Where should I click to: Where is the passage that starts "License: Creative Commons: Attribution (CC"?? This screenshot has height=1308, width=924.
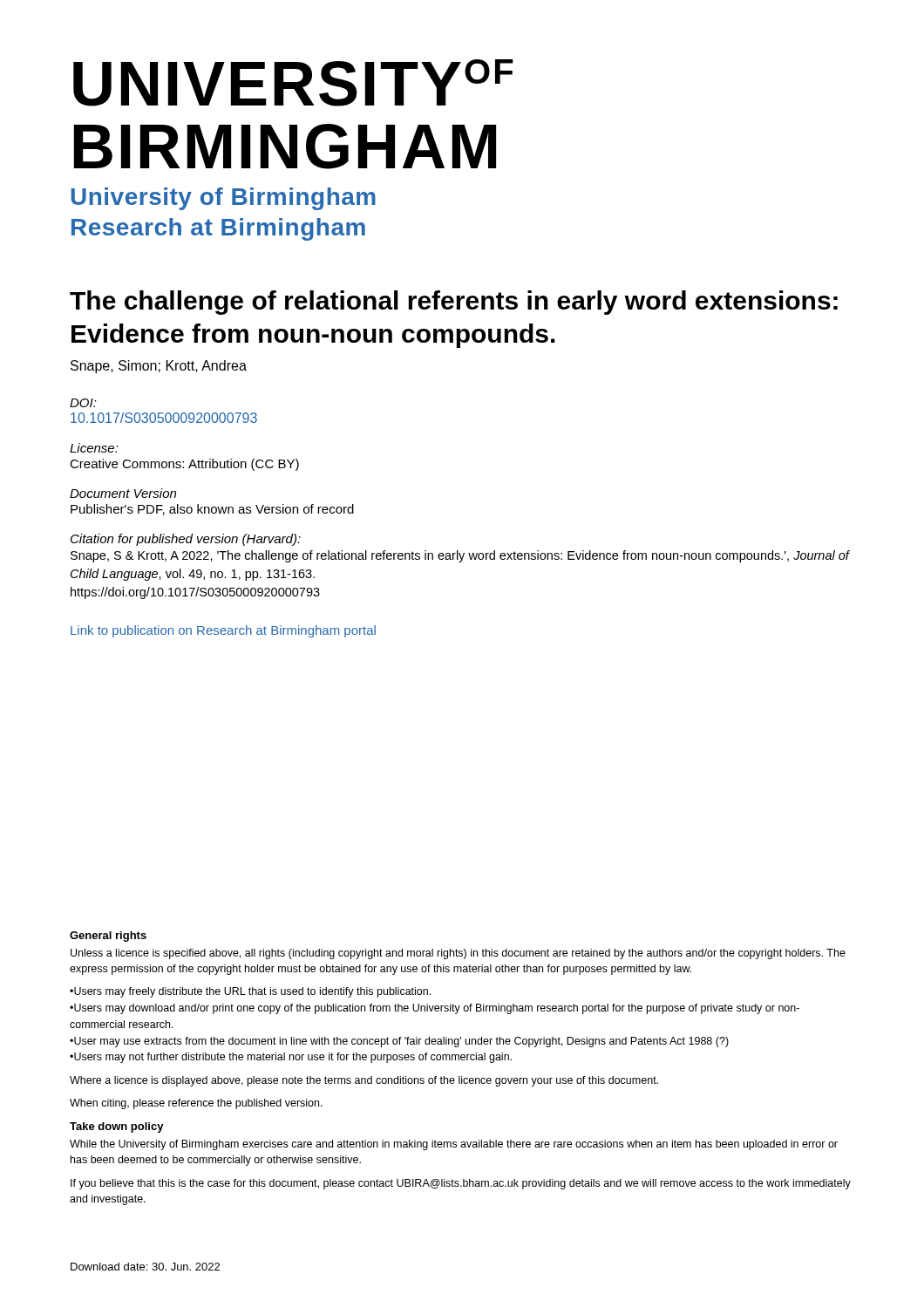click(185, 456)
